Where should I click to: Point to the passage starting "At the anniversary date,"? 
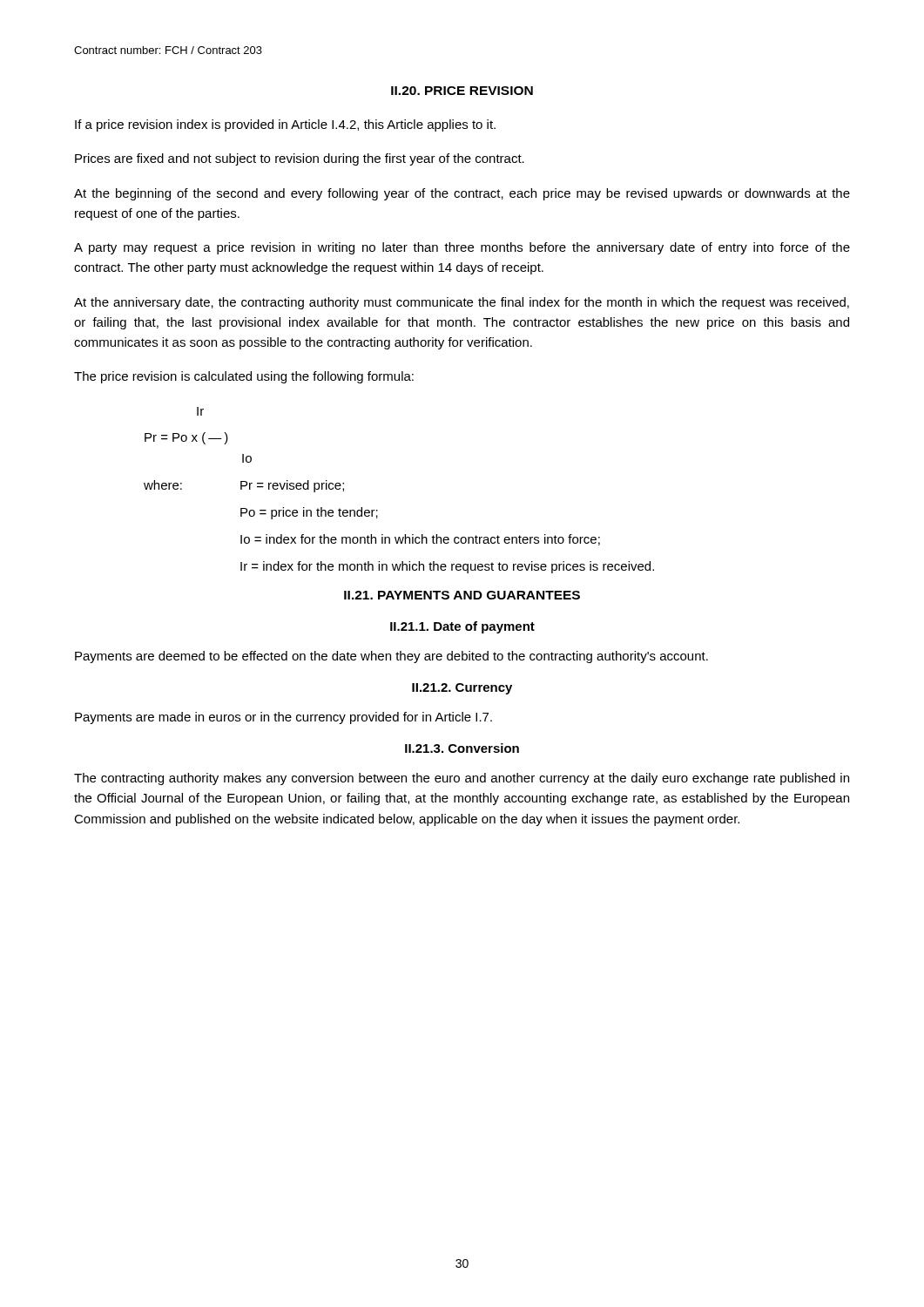click(462, 322)
